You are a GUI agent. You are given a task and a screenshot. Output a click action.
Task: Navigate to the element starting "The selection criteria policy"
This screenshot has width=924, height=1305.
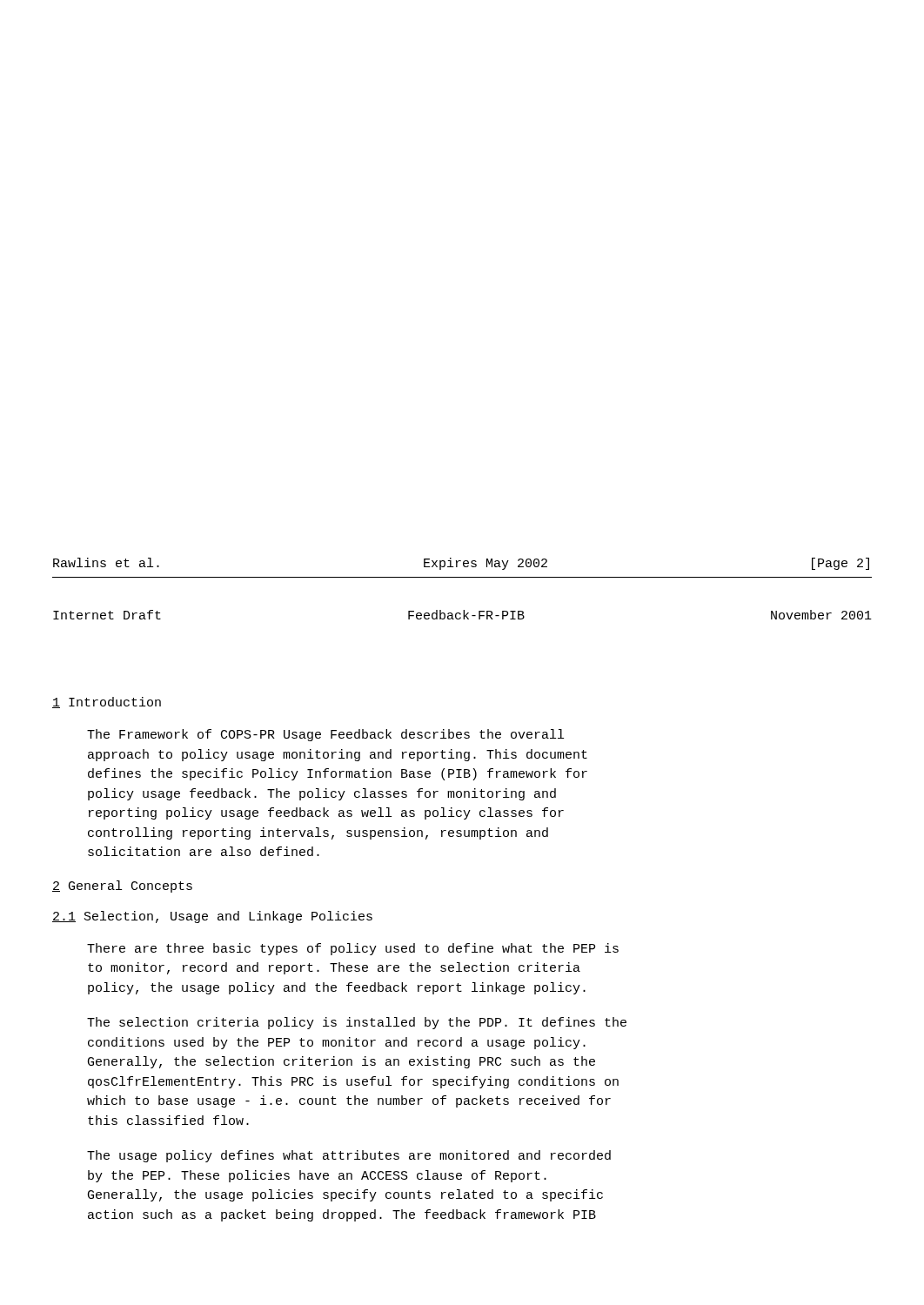pyautogui.click(x=357, y=1073)
